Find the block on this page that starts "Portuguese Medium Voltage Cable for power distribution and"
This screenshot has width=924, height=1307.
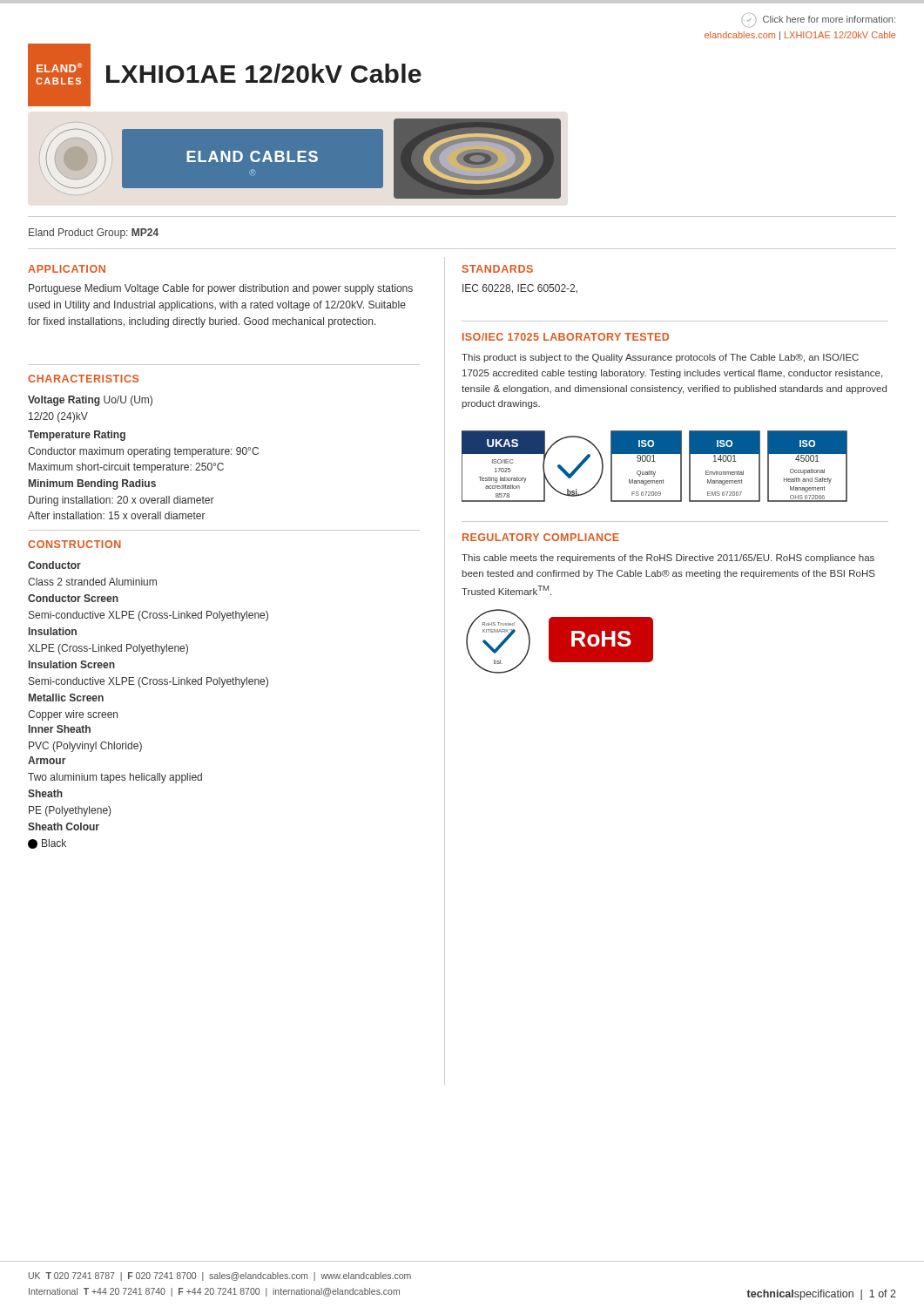coord(220,305)
